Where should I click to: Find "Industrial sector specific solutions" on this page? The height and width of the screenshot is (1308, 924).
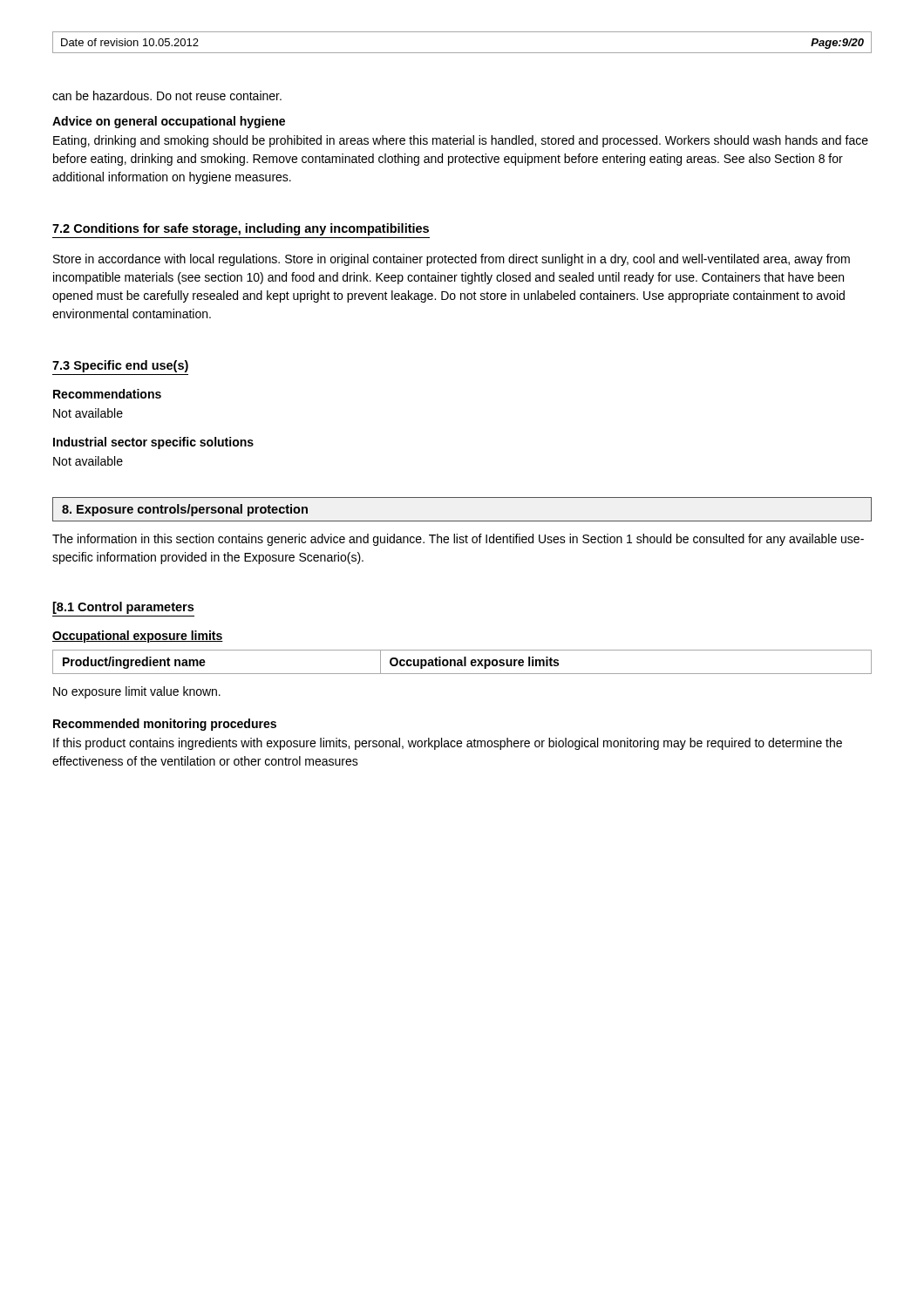pyautogui.click(x=153, y=442)
